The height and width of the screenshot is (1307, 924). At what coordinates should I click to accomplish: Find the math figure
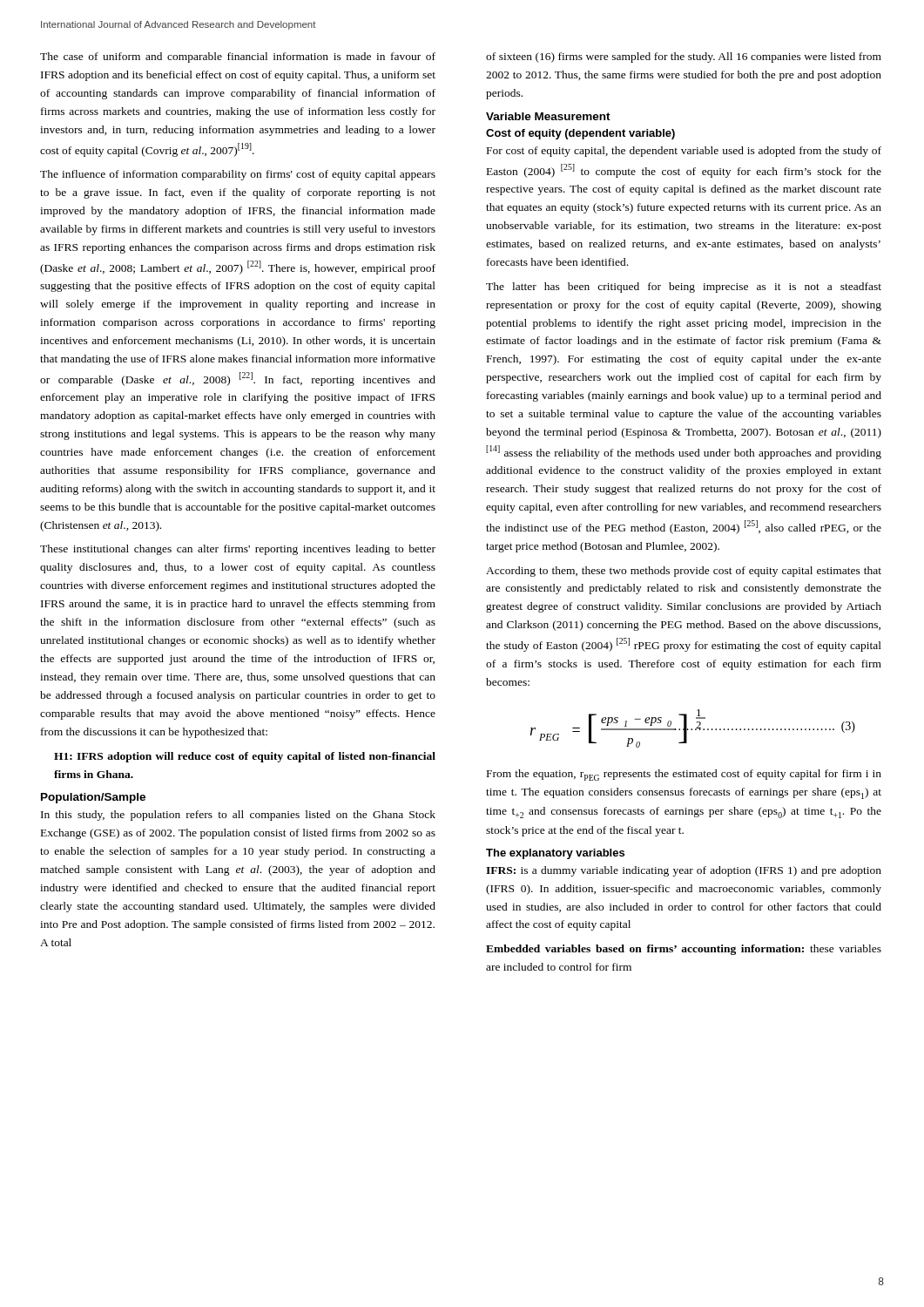(684, 730)
